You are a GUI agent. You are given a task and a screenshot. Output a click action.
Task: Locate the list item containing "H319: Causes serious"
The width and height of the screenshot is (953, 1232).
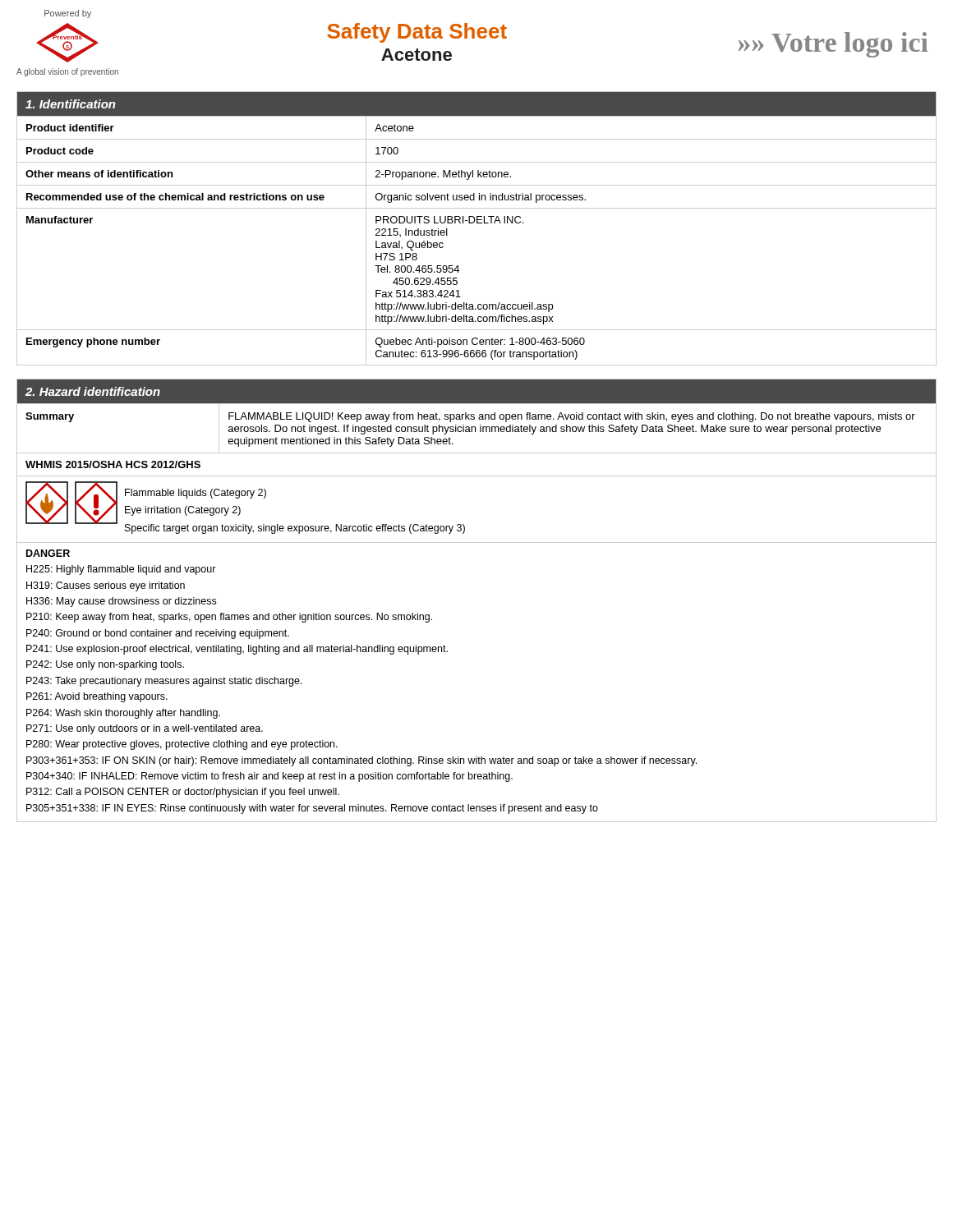point(105,585)
